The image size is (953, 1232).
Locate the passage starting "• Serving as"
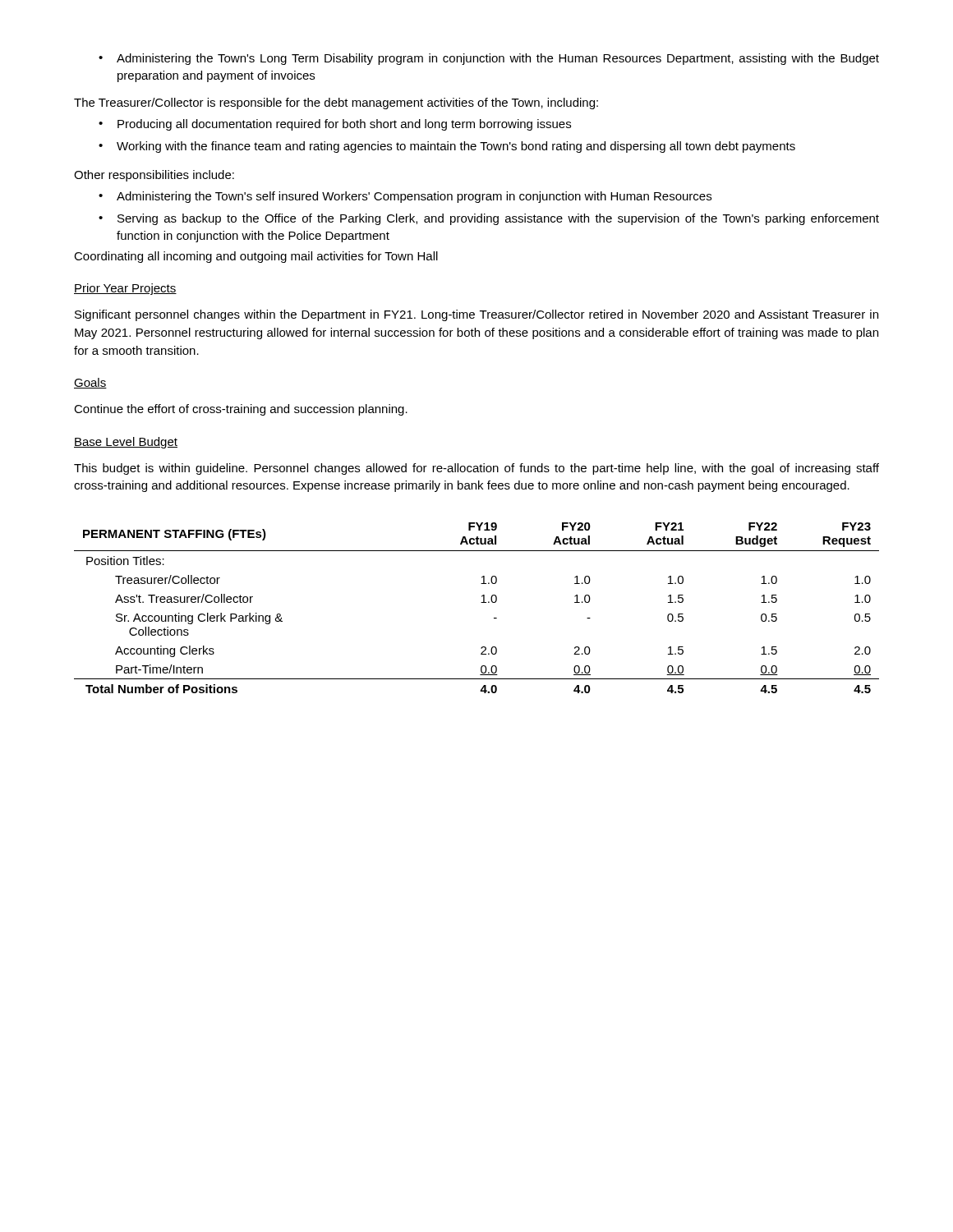(489, 226)
